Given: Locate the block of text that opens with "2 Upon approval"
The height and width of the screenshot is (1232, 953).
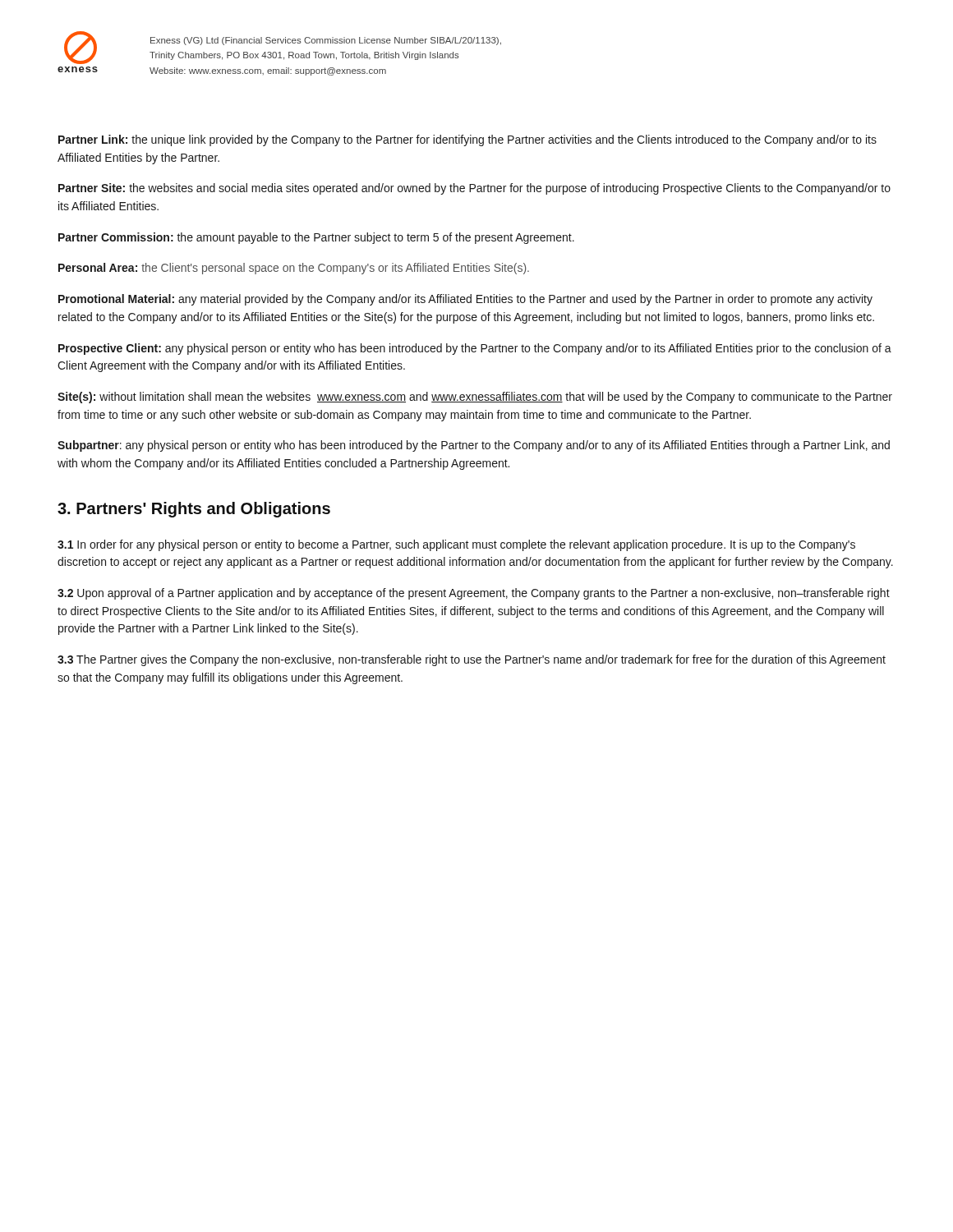Looking at the screenshot, I should [473, 611].
